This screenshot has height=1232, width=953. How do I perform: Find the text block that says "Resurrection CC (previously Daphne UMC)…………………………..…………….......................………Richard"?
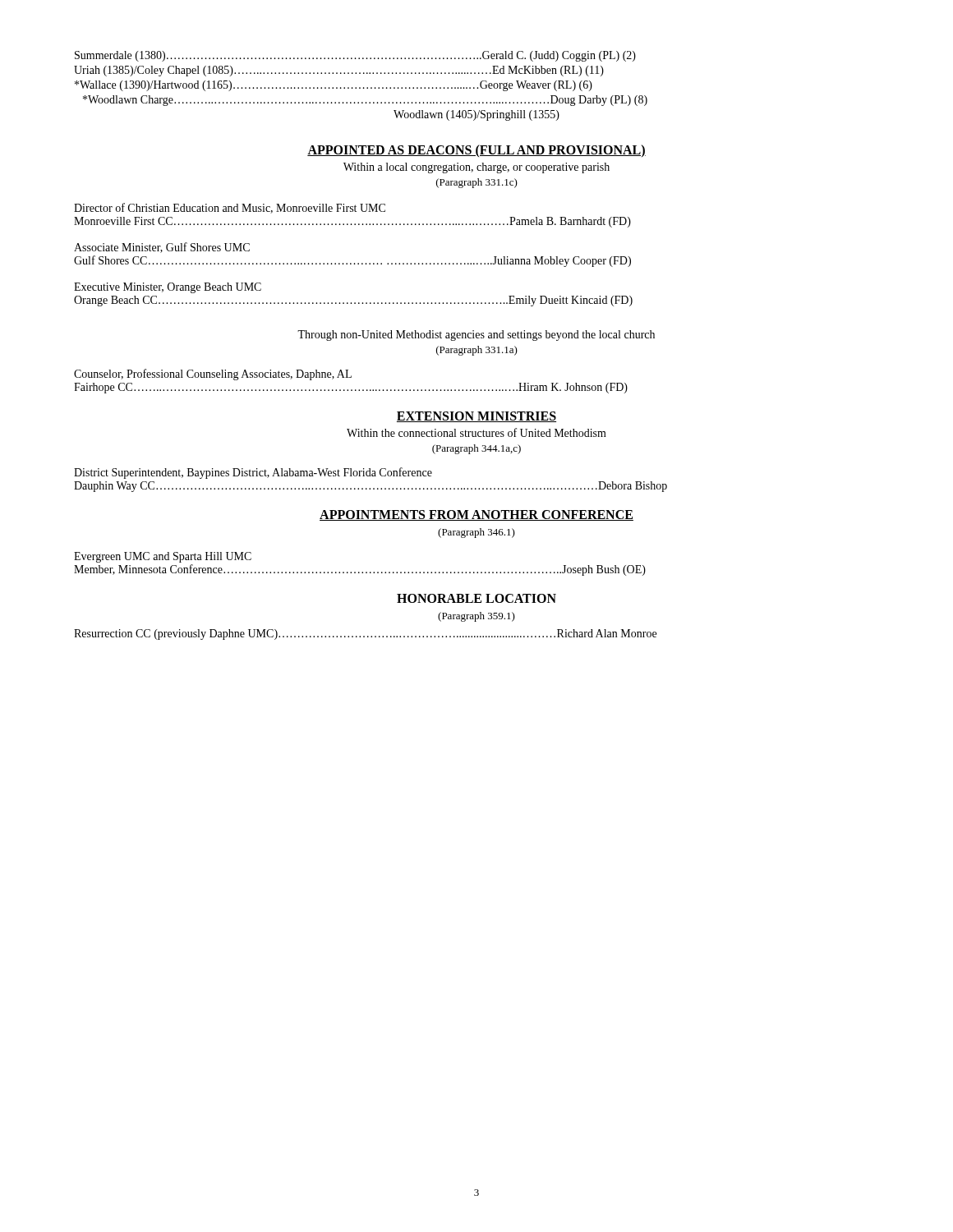coord(365,634)
